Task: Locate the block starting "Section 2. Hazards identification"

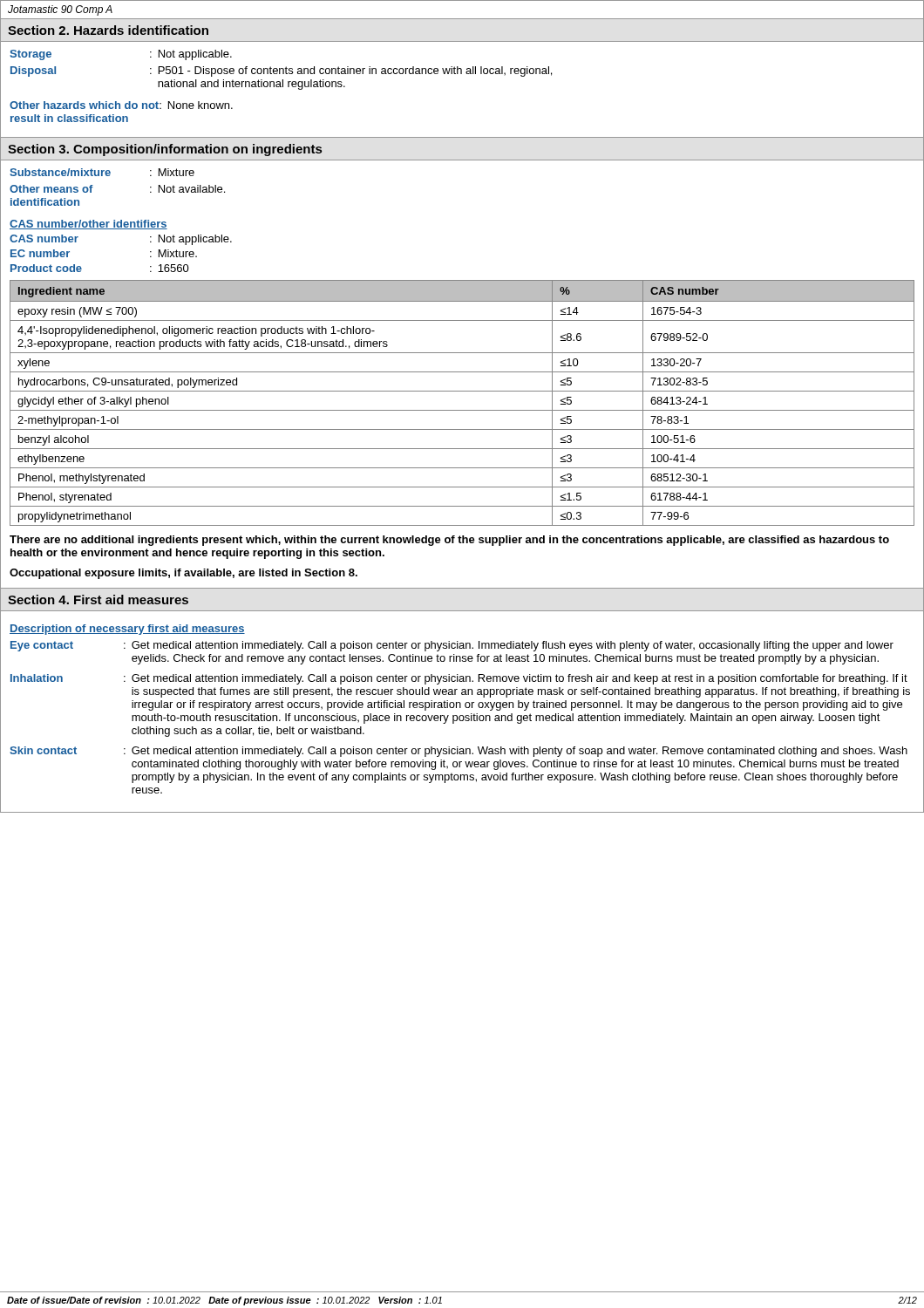Action: (108, 30)
